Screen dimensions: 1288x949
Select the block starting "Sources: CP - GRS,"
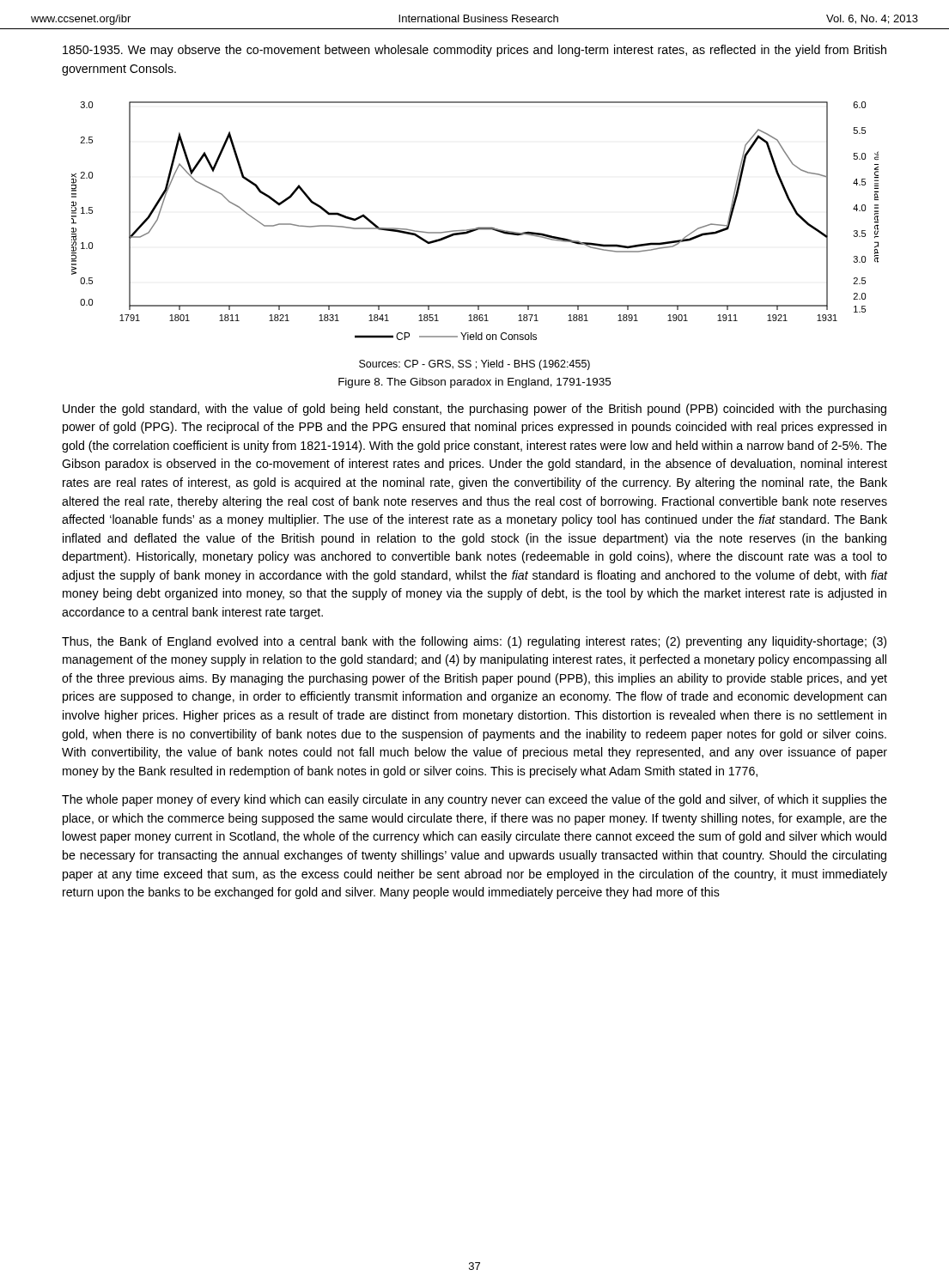click(474, 374)
